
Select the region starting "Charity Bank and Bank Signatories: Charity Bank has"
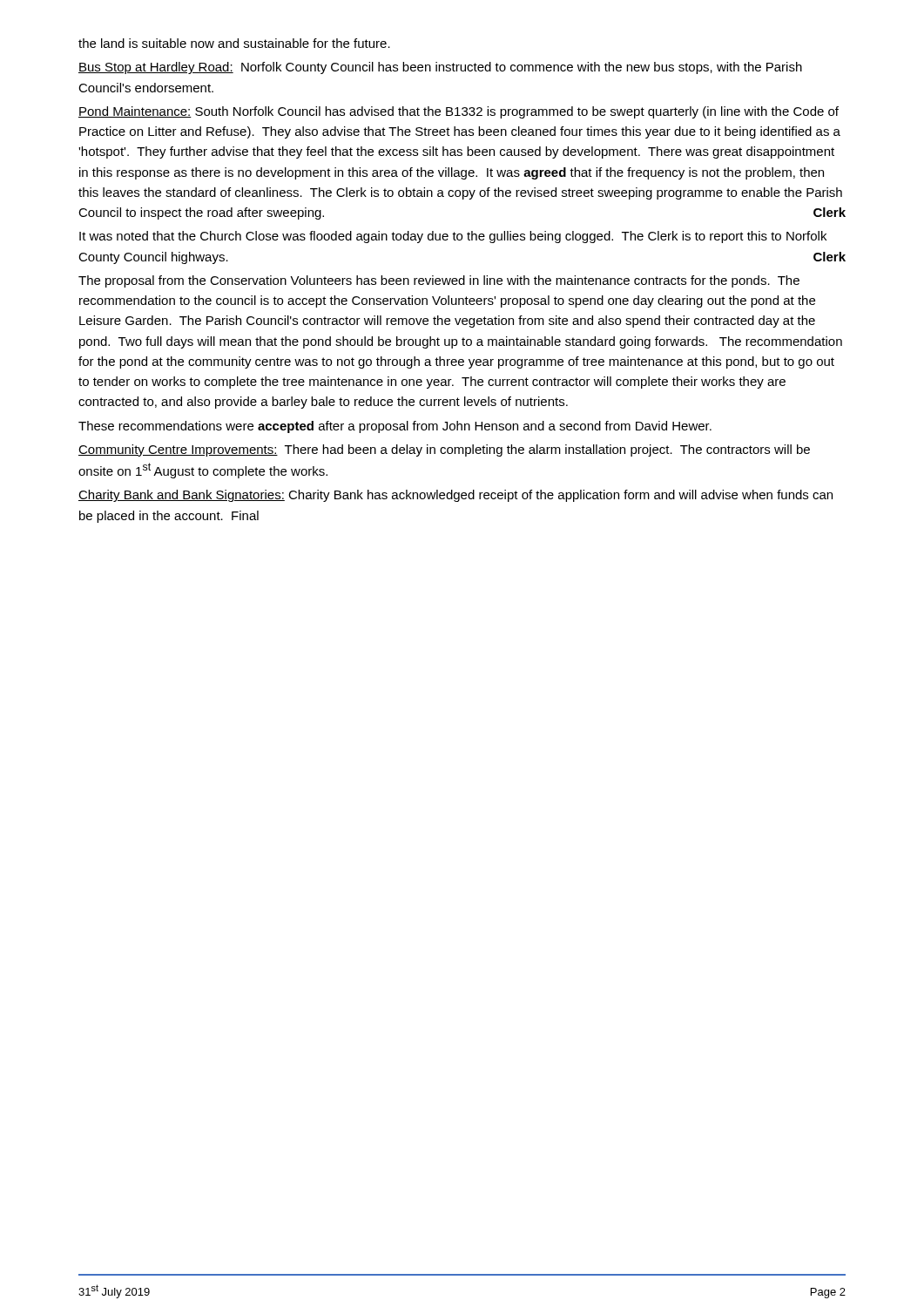click(456, 505)
